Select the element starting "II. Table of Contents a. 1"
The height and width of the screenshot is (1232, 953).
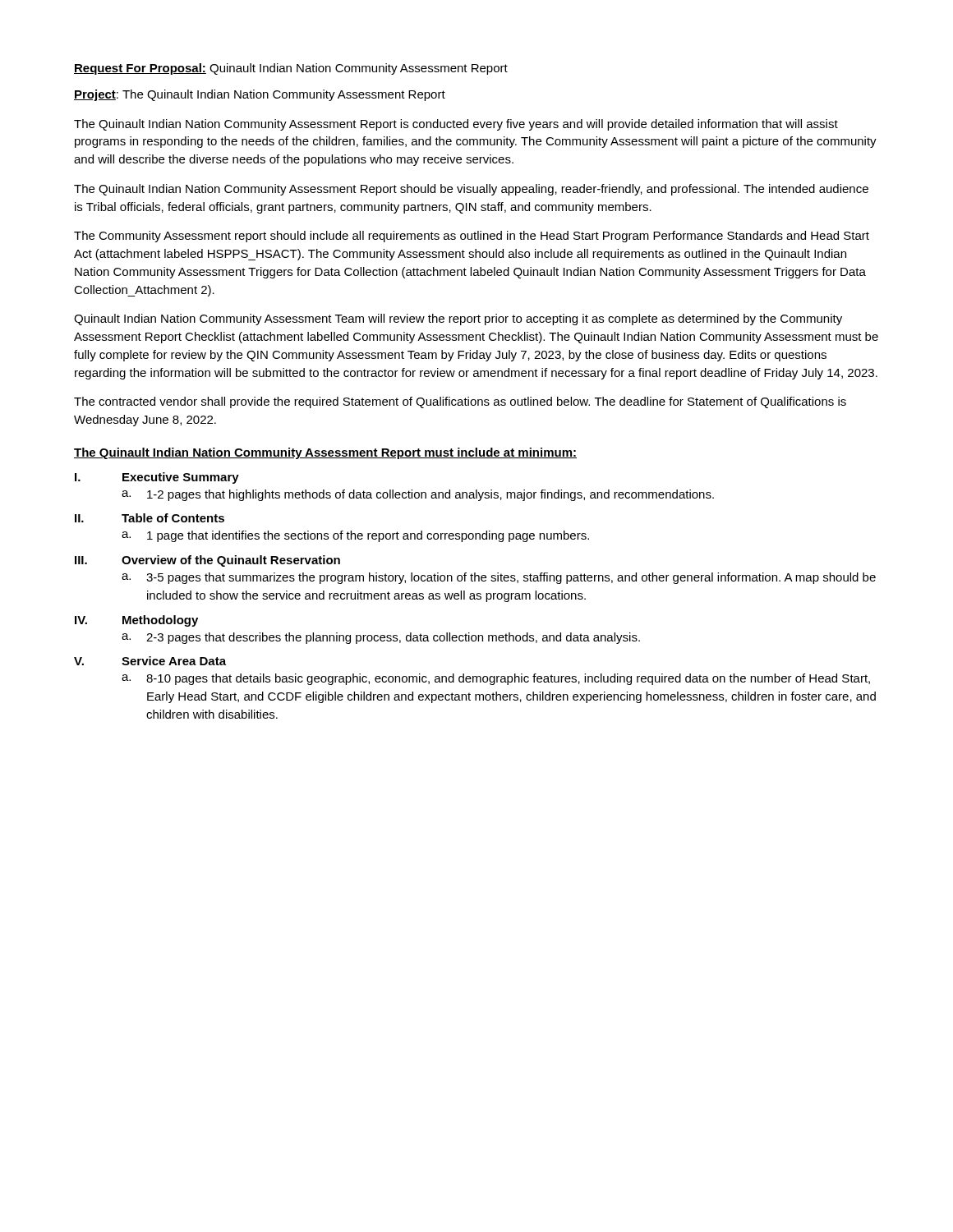coord(476,528)
